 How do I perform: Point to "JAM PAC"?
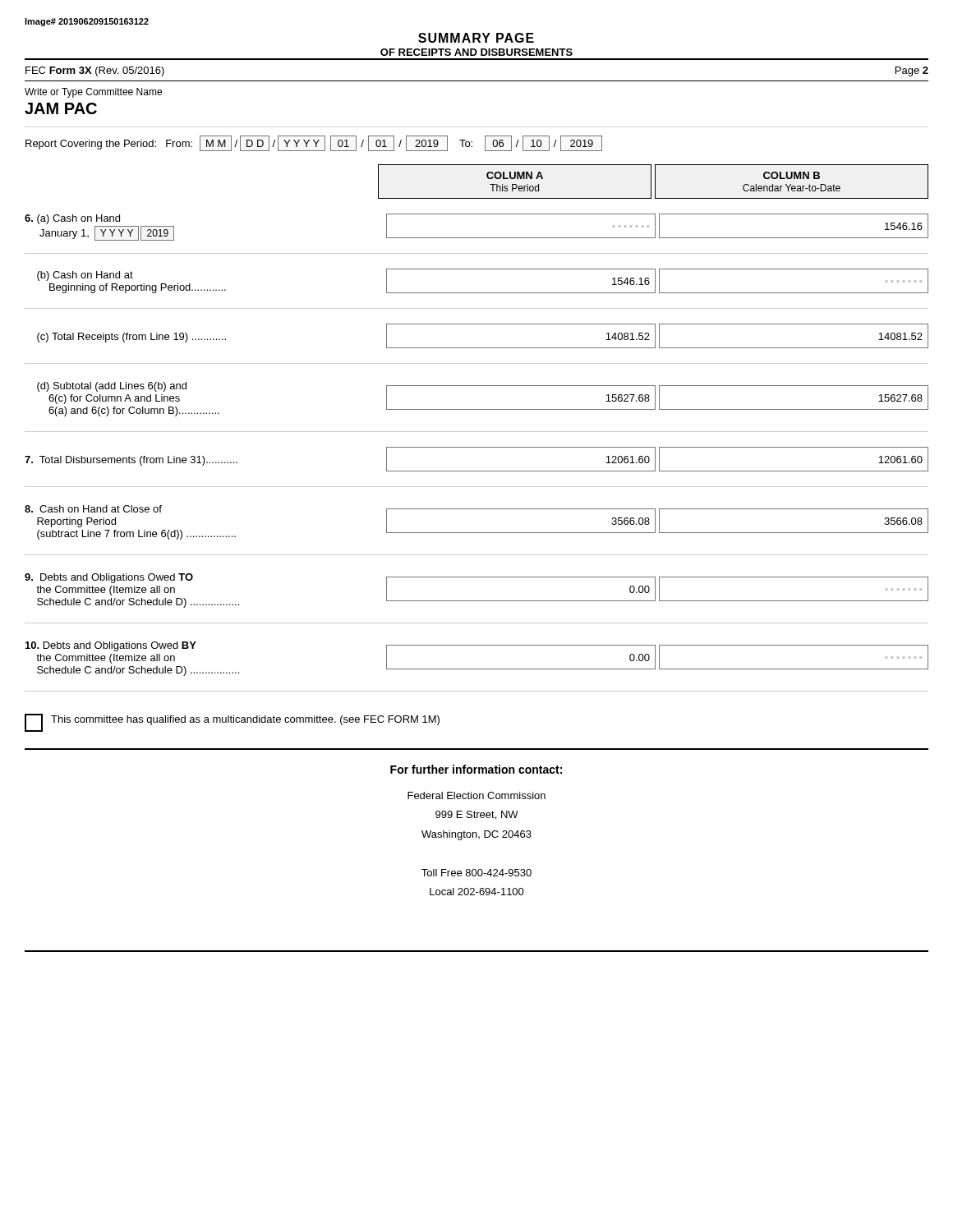[61, 108]
